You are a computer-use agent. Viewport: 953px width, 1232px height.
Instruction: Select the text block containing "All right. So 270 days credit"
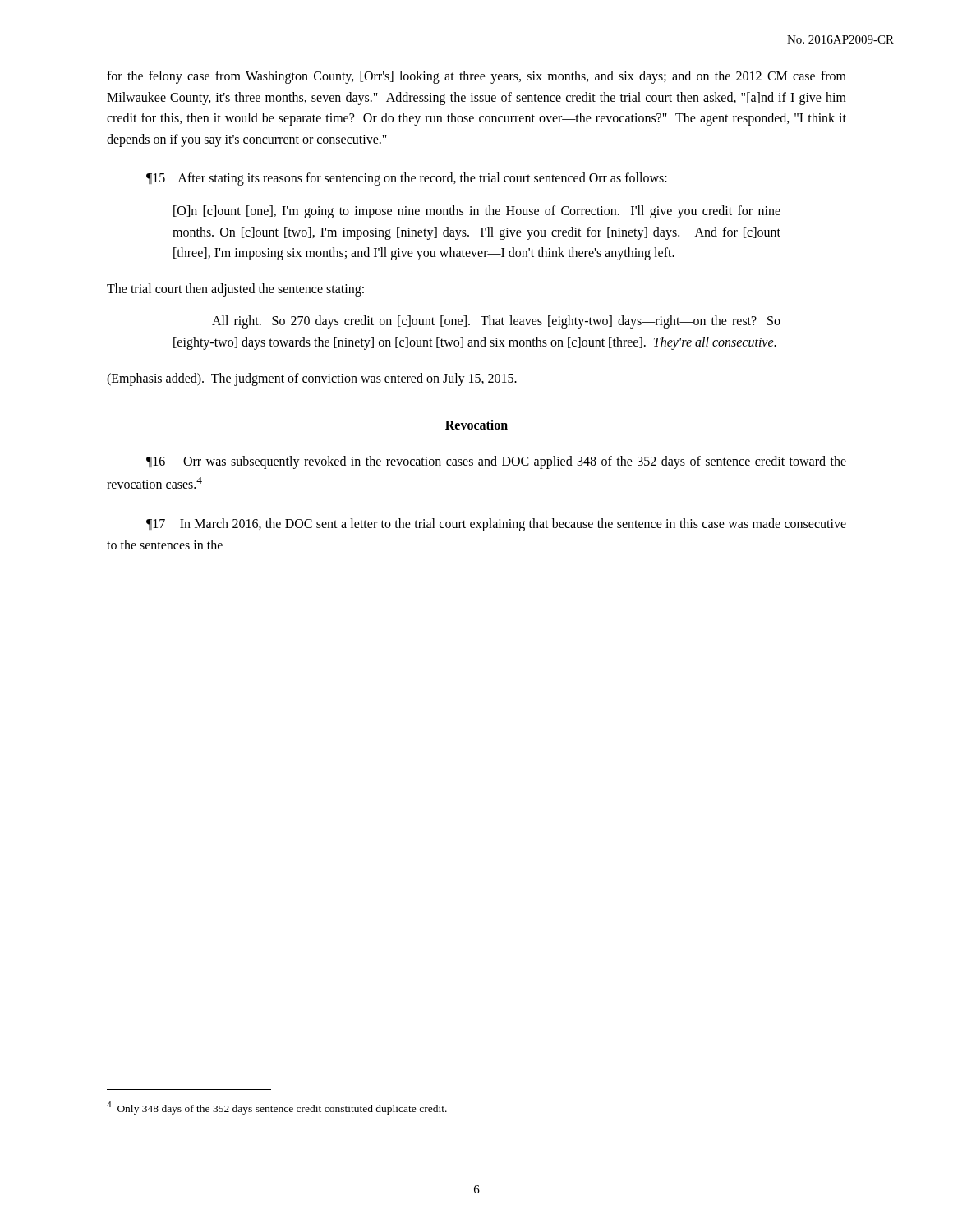pyautogui.click(x=476, y=332)
